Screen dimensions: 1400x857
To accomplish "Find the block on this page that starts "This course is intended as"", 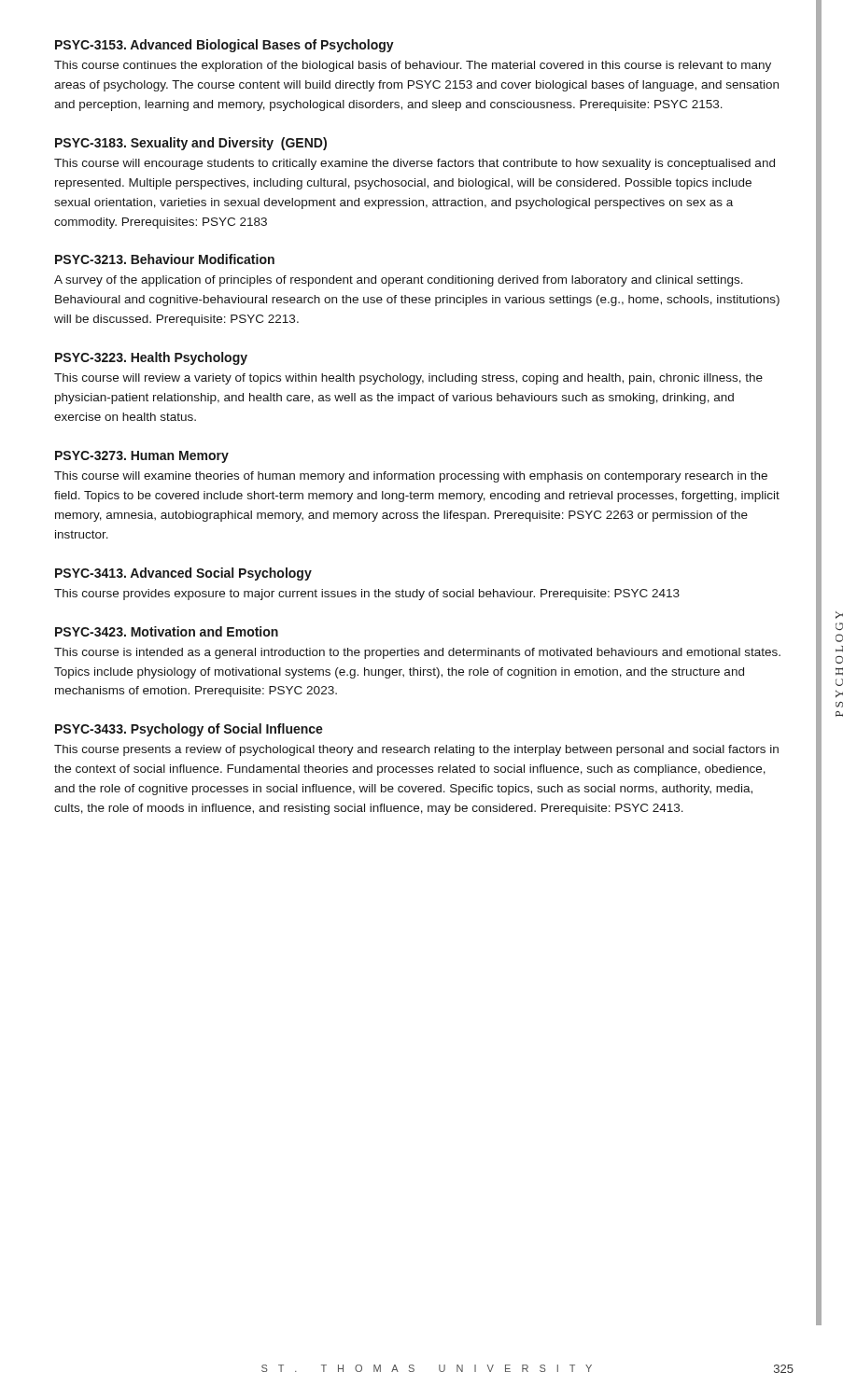I will coord(418,671).
